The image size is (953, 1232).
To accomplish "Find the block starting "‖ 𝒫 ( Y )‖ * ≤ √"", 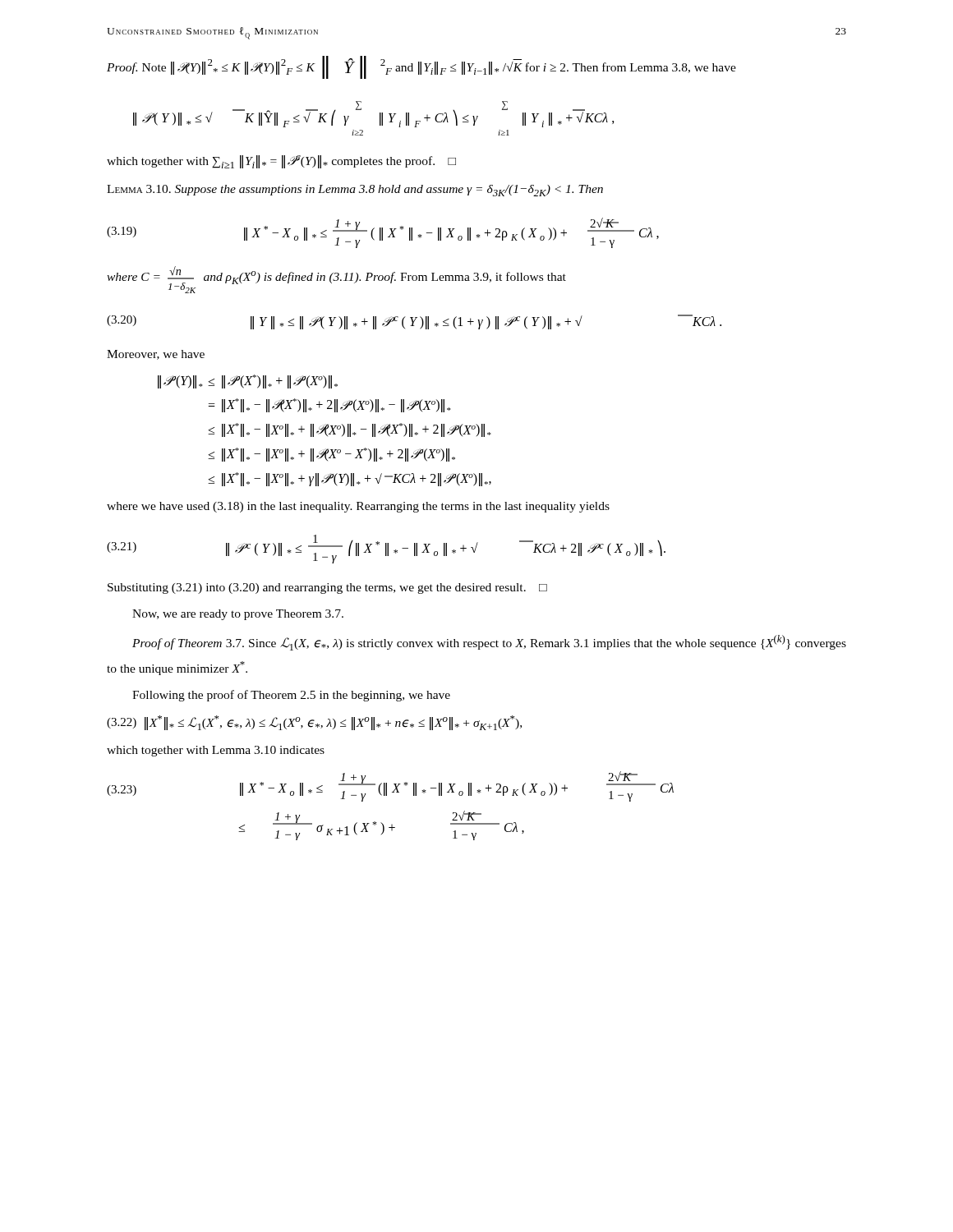I will pos(476,116).
